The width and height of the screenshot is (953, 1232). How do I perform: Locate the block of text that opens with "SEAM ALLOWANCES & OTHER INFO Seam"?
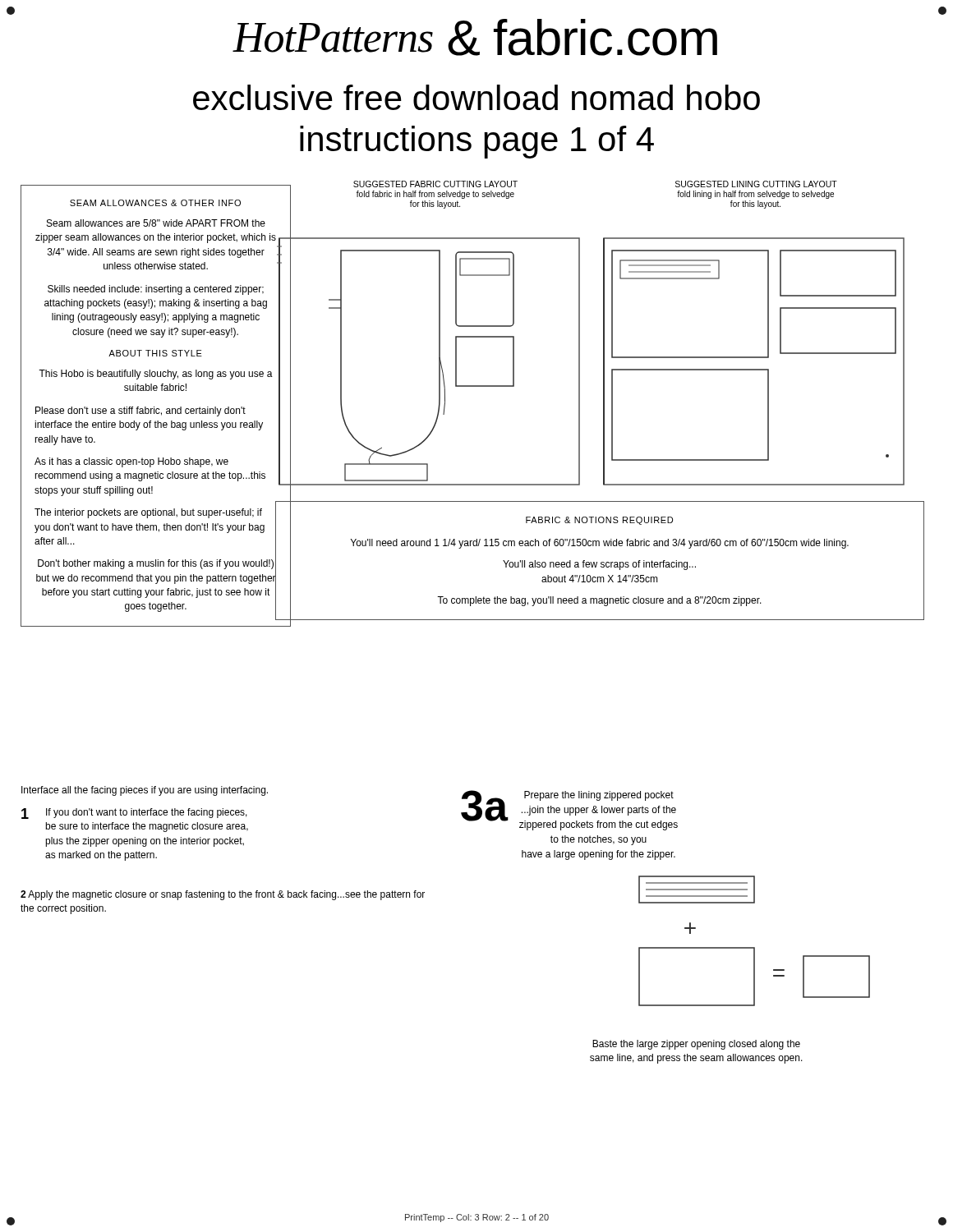[x=156, y=406]
